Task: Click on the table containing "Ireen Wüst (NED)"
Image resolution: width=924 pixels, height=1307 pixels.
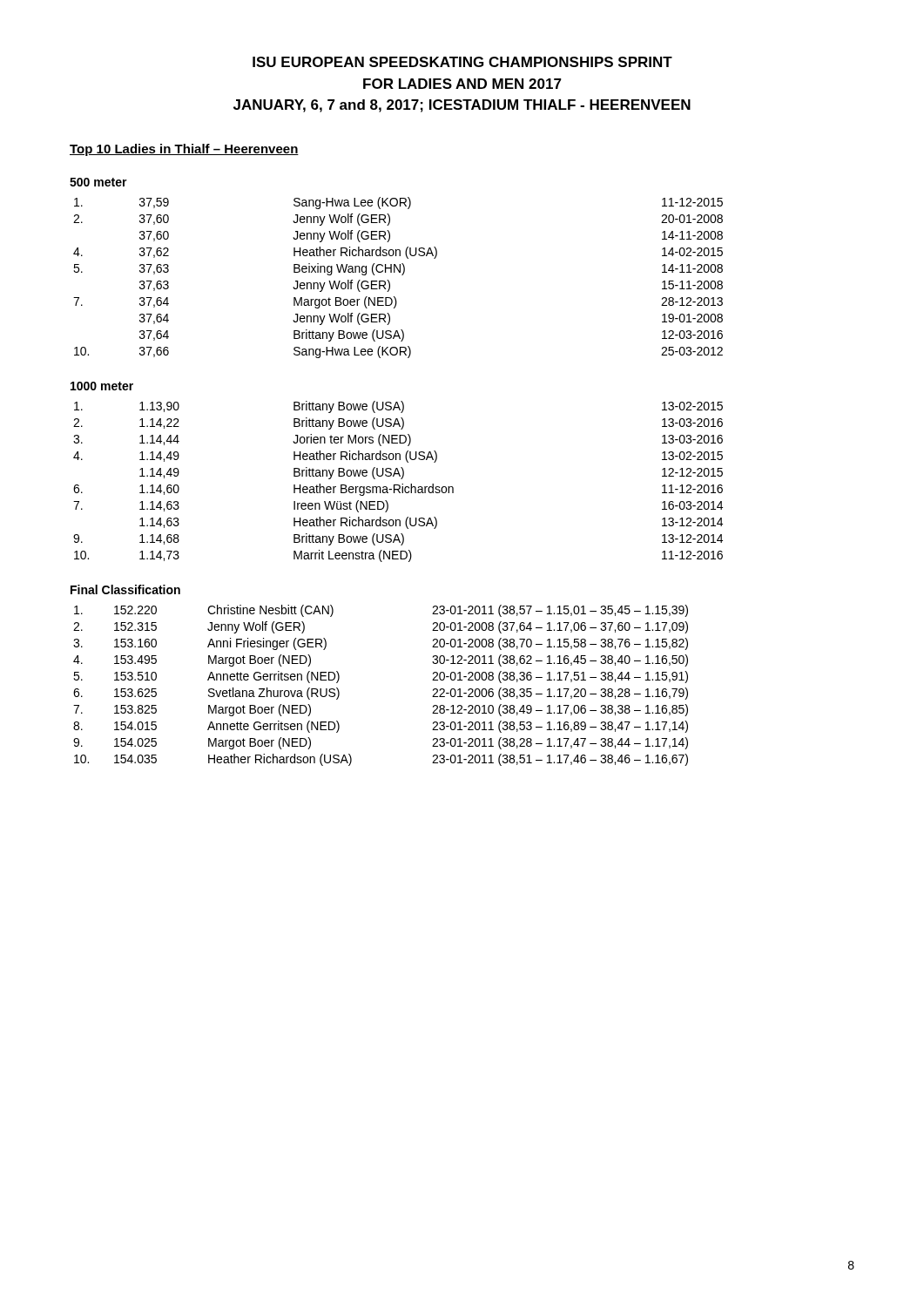Action: [462, 481]
